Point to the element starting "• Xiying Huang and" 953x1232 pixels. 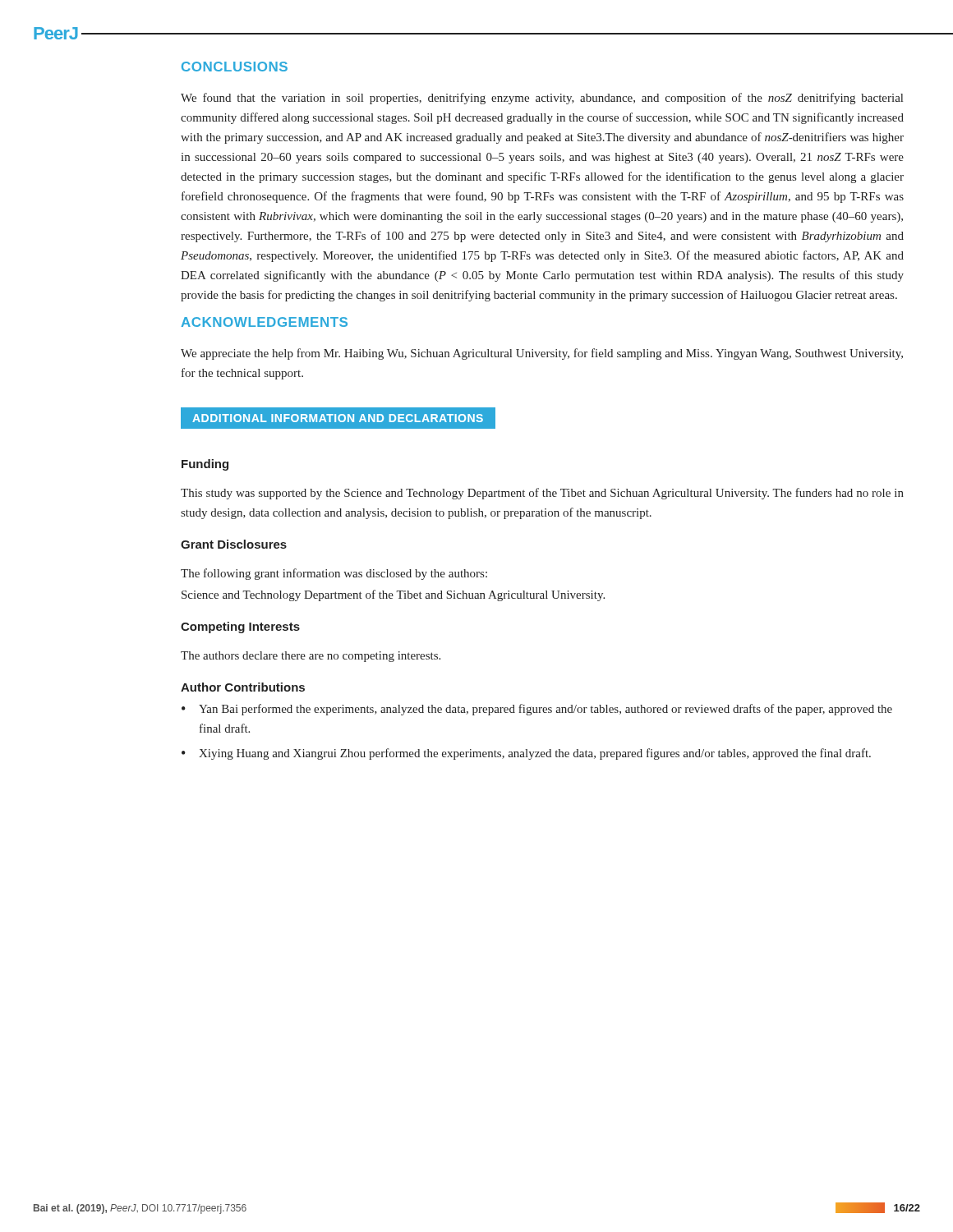[526, 754]
